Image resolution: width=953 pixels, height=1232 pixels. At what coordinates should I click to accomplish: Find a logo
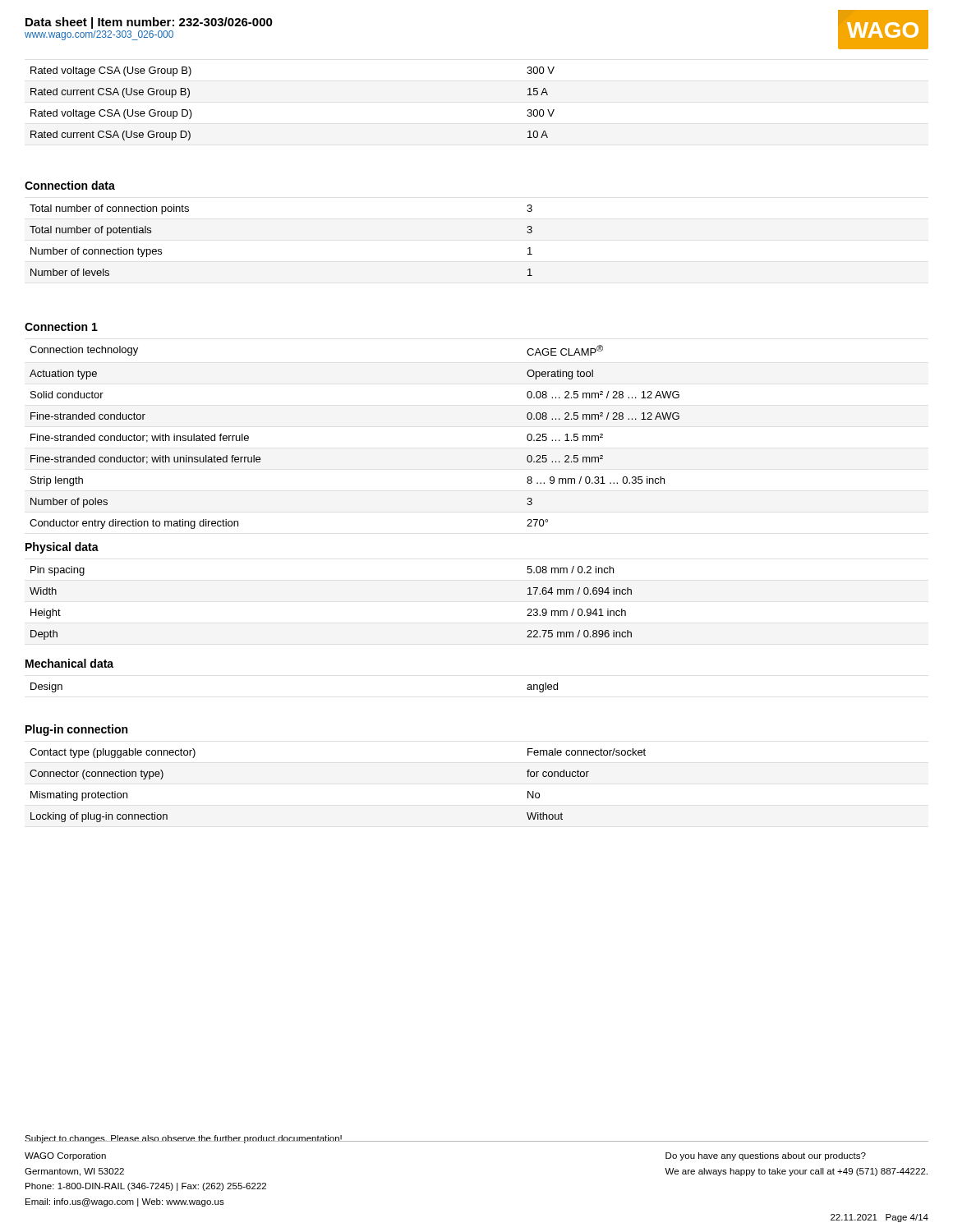pos(883,30)
